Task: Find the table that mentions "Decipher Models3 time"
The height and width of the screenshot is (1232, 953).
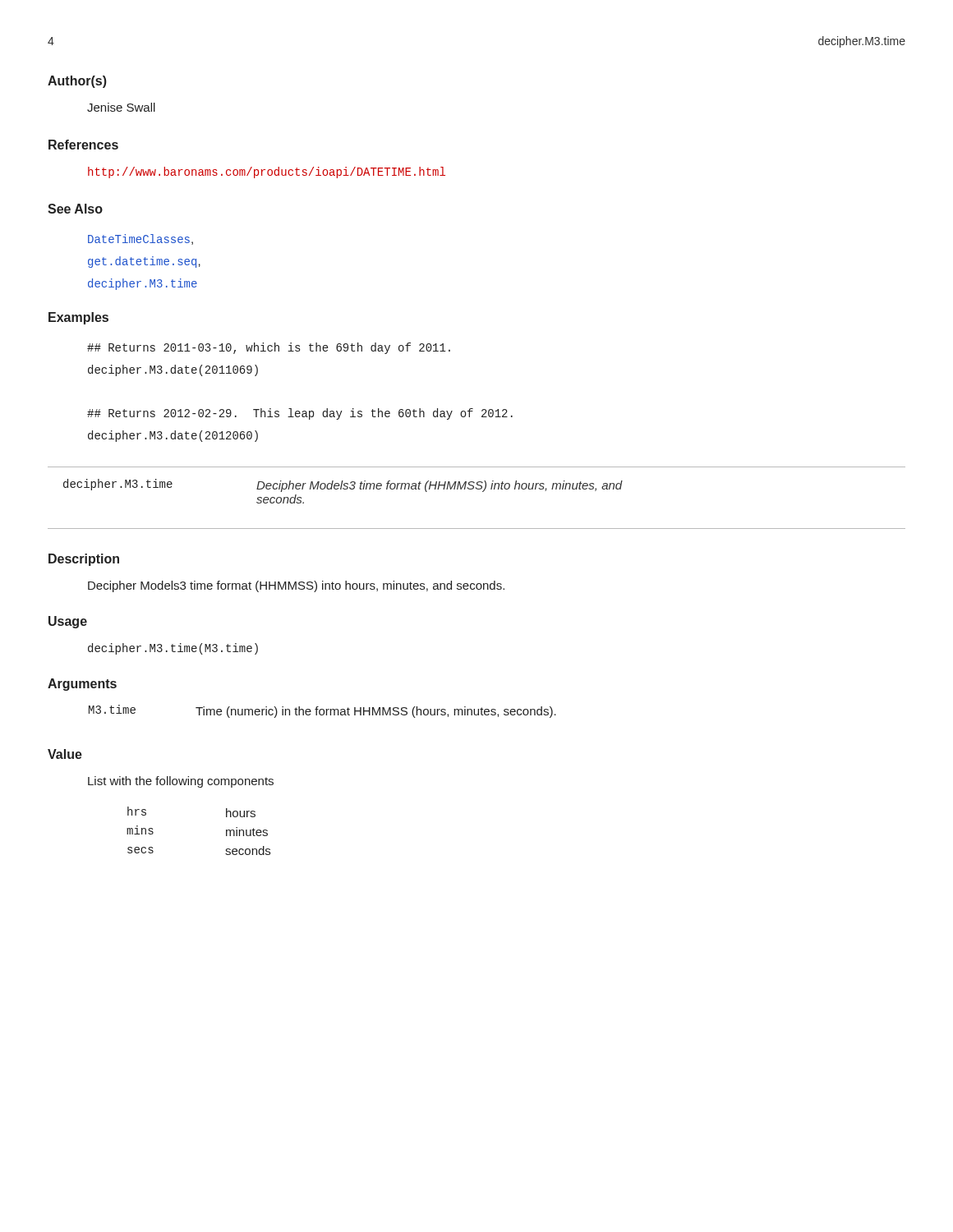Action: coord(476,492)
